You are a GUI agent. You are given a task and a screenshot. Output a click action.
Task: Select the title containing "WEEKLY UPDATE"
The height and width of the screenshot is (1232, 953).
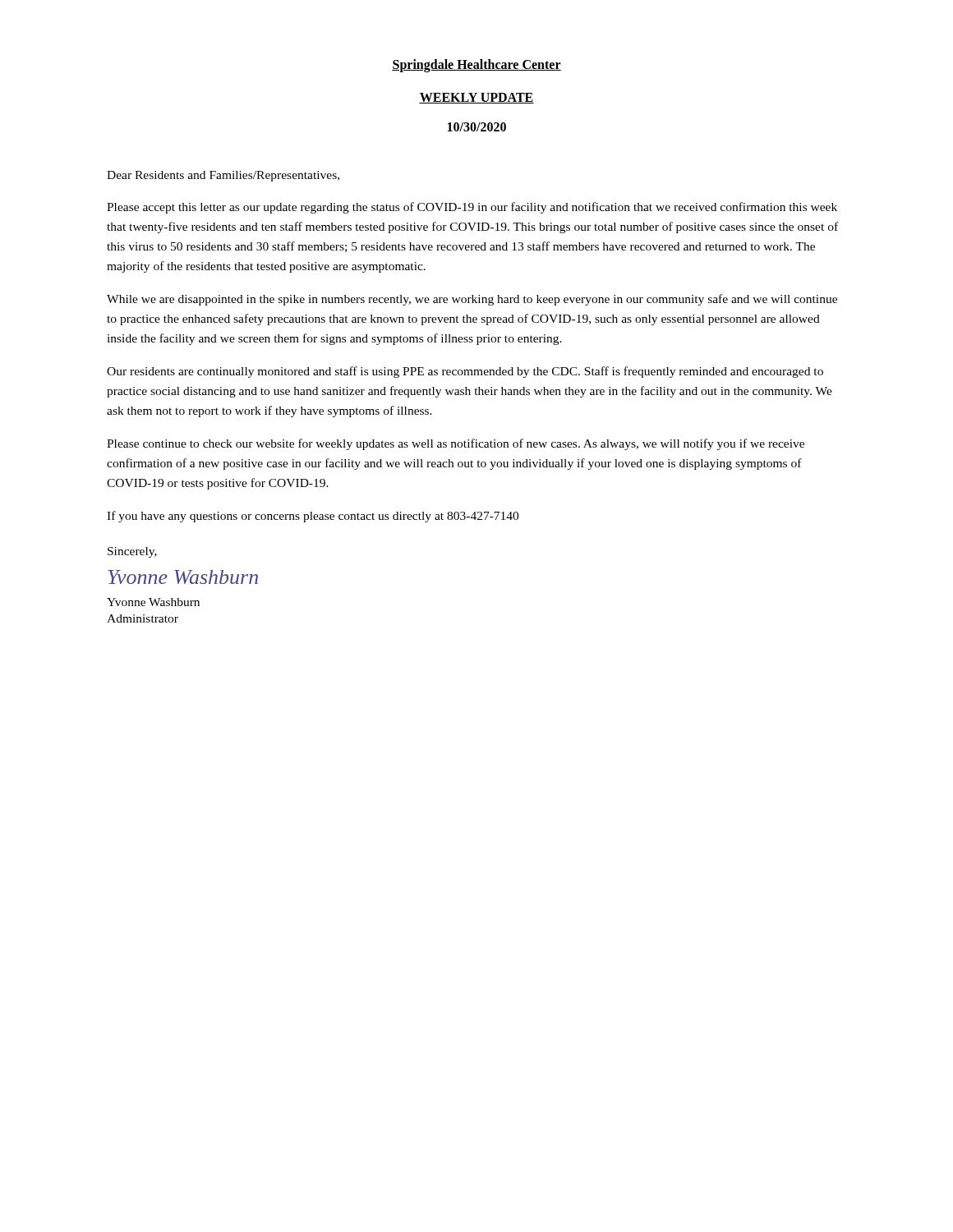pos(476,97)
